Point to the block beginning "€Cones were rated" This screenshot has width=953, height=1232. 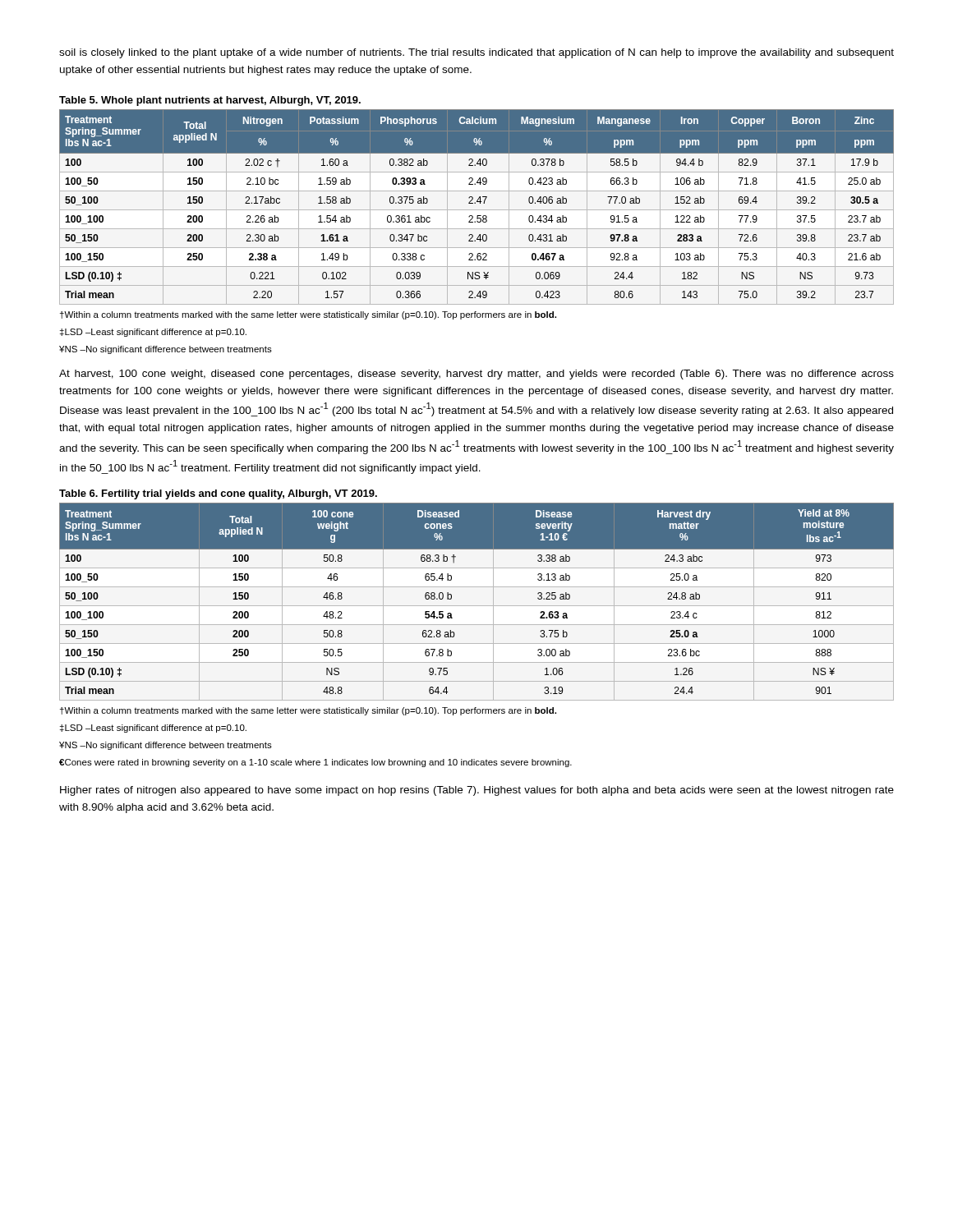pyautogui.click(x=316, y=762)
